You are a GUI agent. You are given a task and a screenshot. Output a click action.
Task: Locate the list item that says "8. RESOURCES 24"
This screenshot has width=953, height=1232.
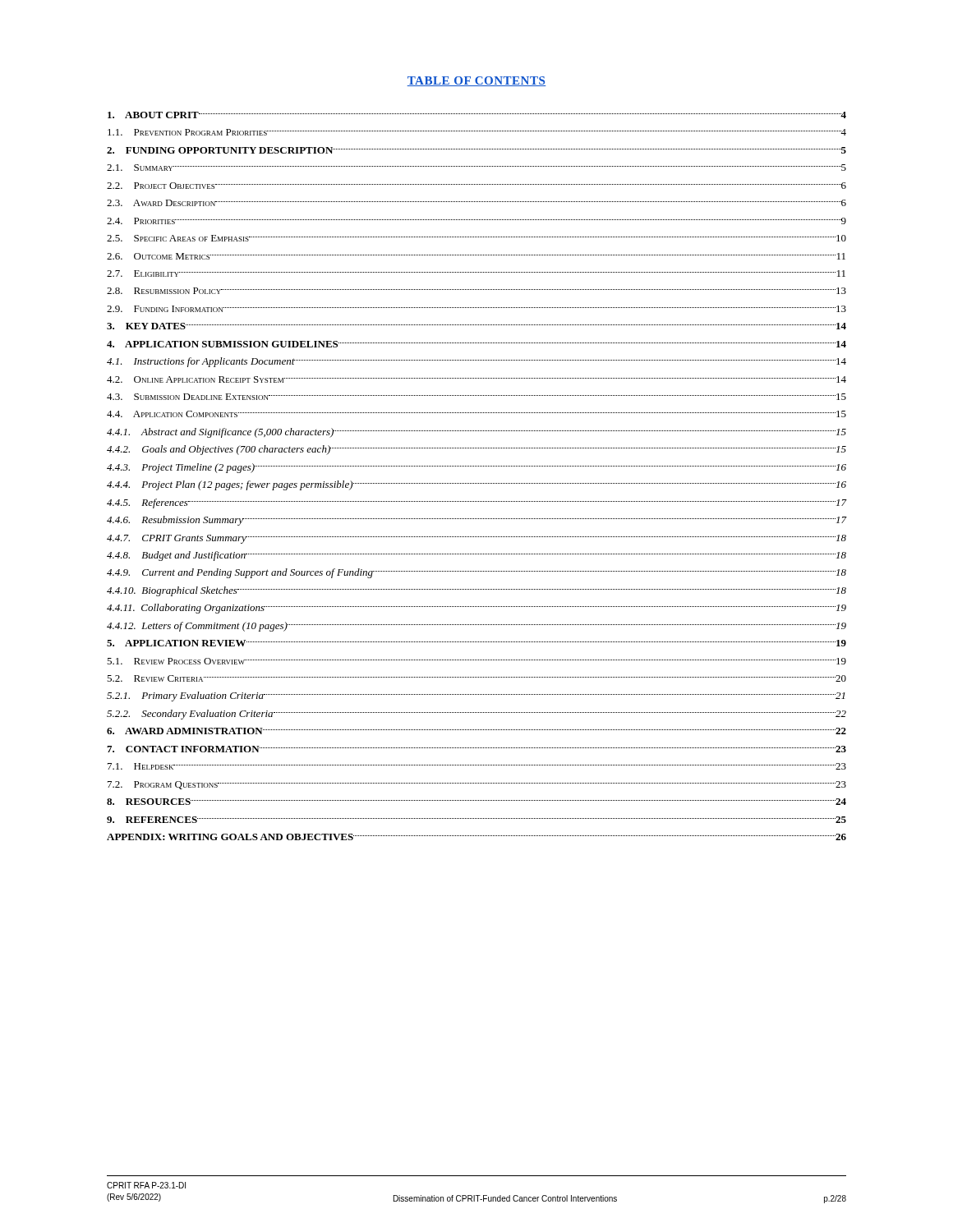476,801
